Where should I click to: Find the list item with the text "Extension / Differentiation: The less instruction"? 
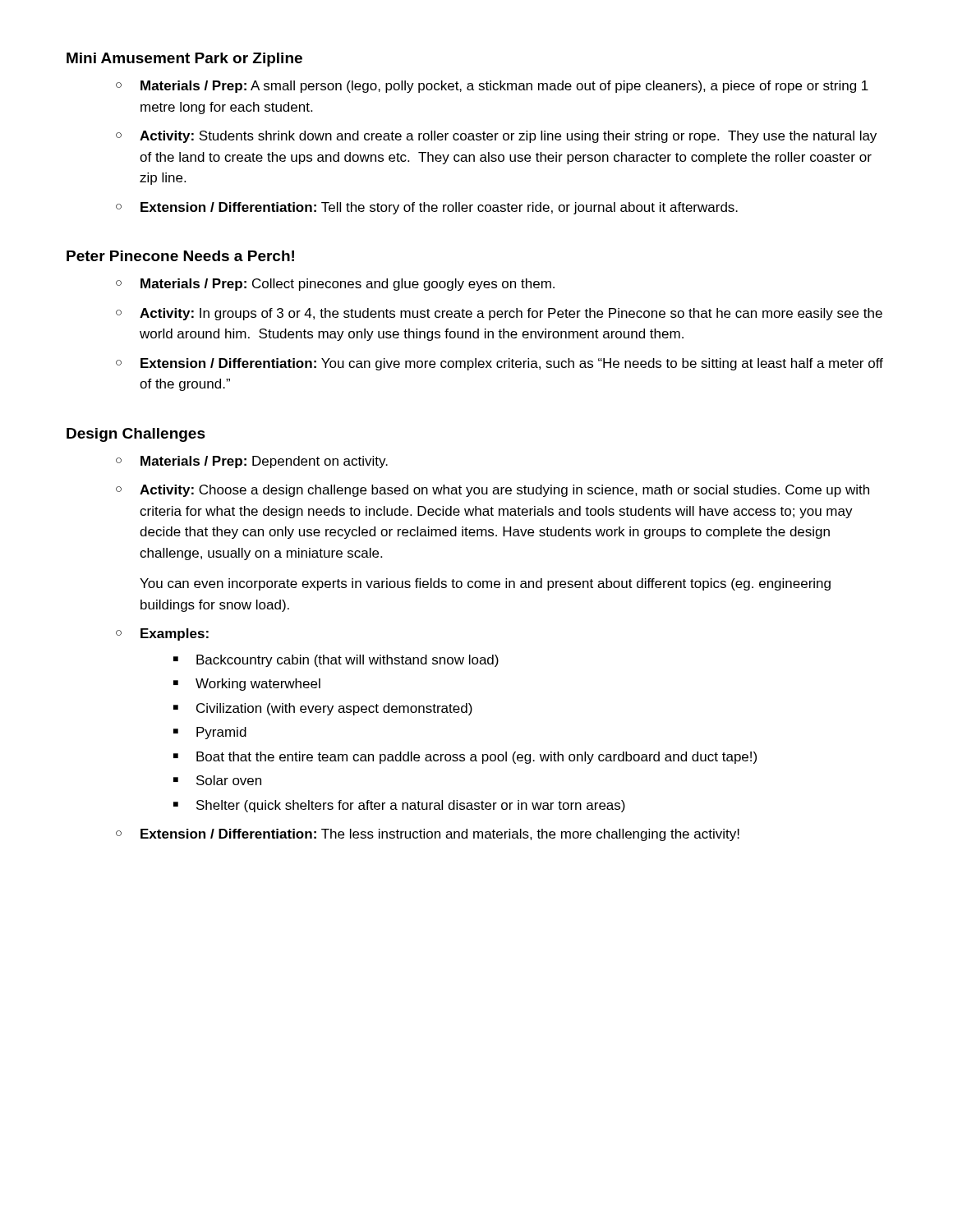[440, 834]
